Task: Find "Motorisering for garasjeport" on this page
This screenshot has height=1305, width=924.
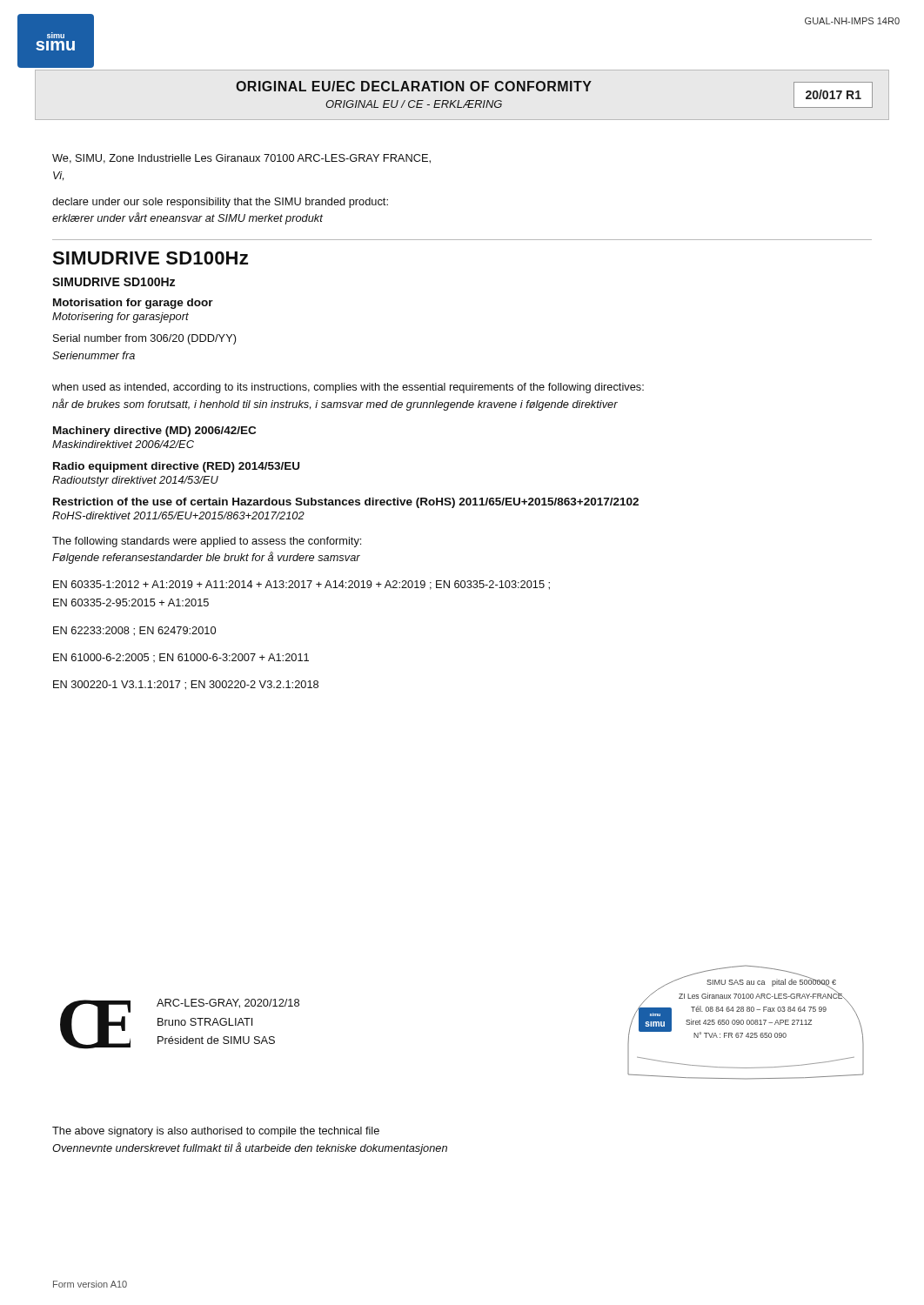Action: click(x=120, y=316)
